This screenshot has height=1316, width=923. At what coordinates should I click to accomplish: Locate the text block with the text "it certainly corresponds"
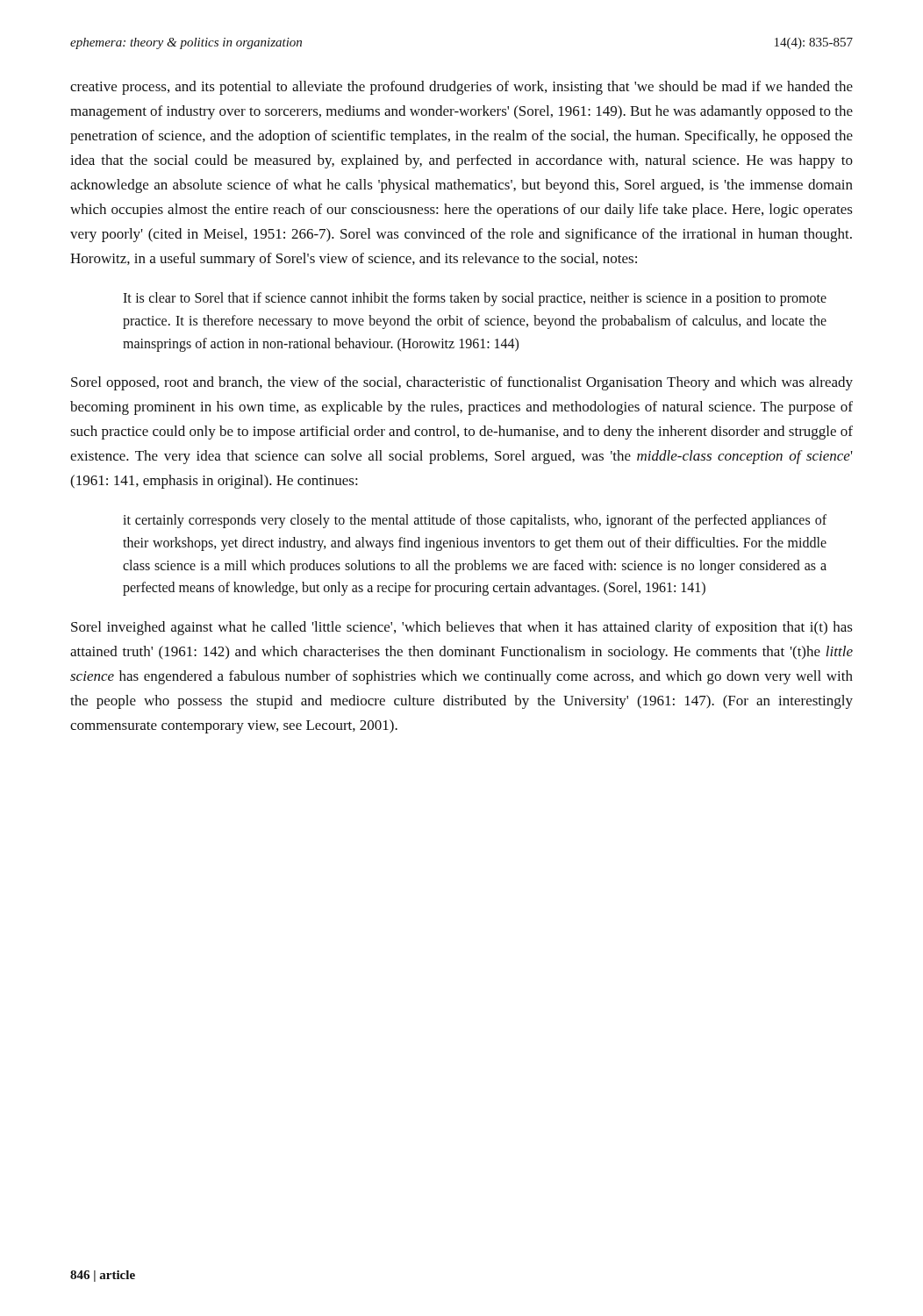click(x=475, y=554)
